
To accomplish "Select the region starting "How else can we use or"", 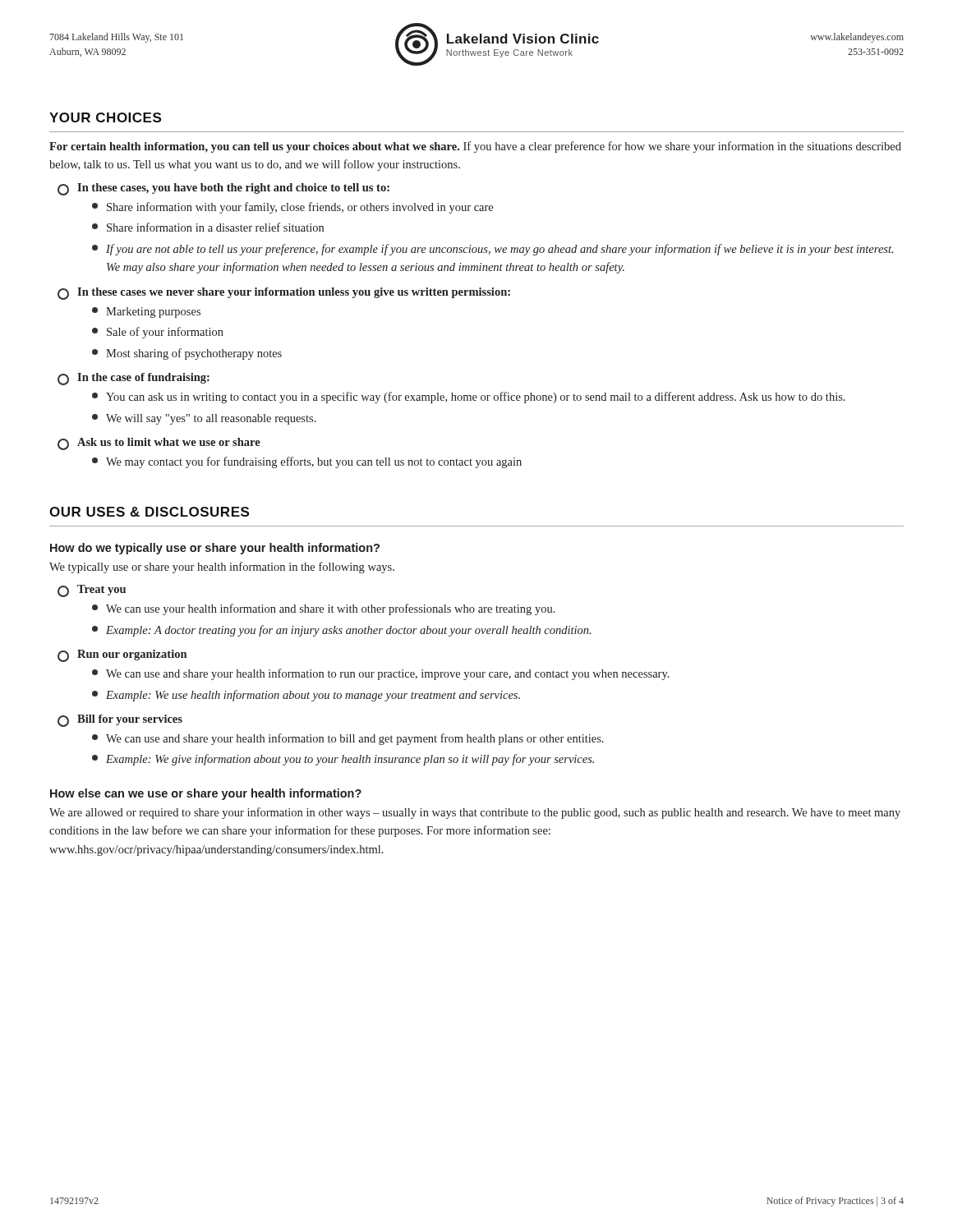I will tap(206, 793).
